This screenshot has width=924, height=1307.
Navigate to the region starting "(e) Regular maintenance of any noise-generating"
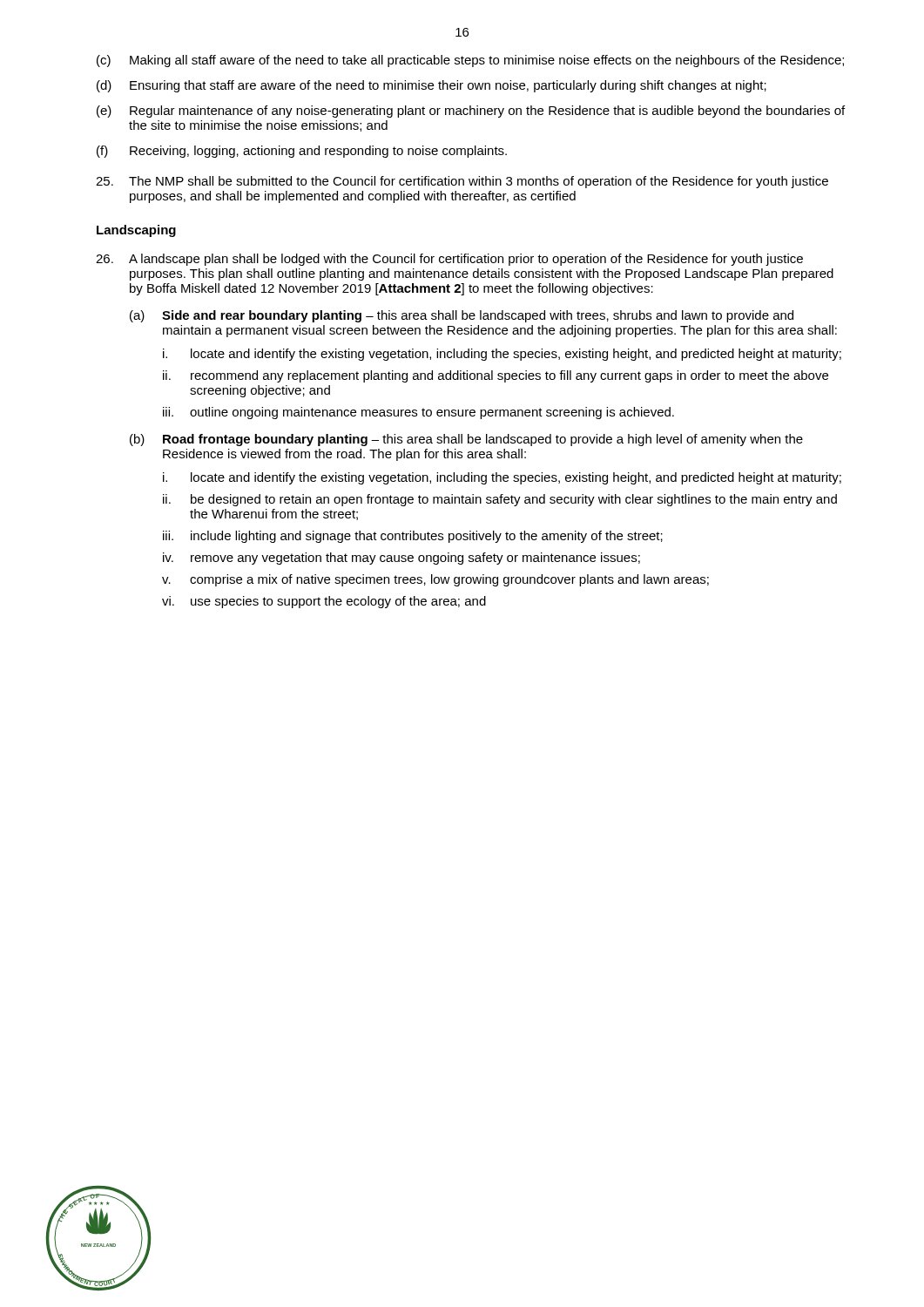pos(471,118)
